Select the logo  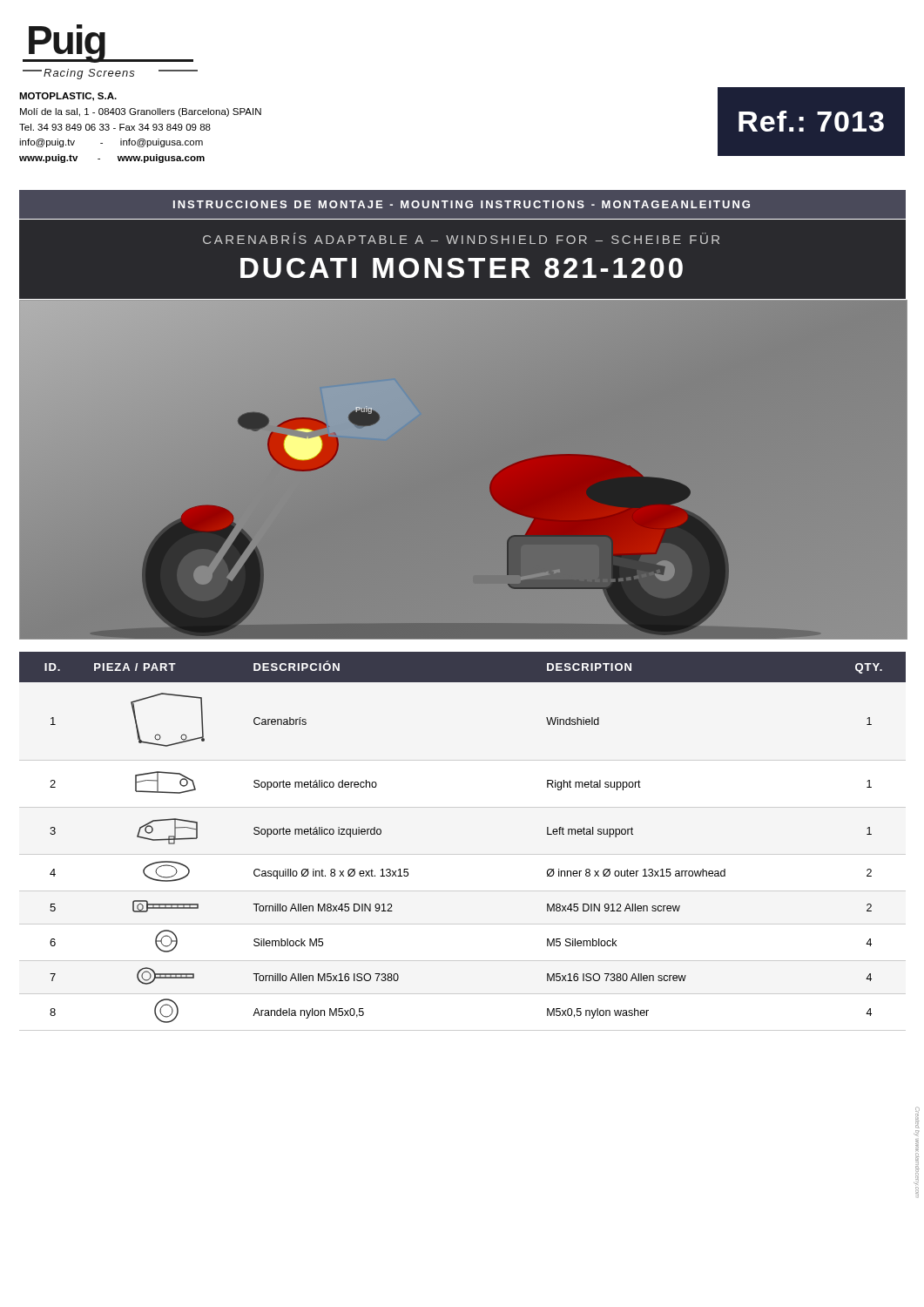pos(111,50)
